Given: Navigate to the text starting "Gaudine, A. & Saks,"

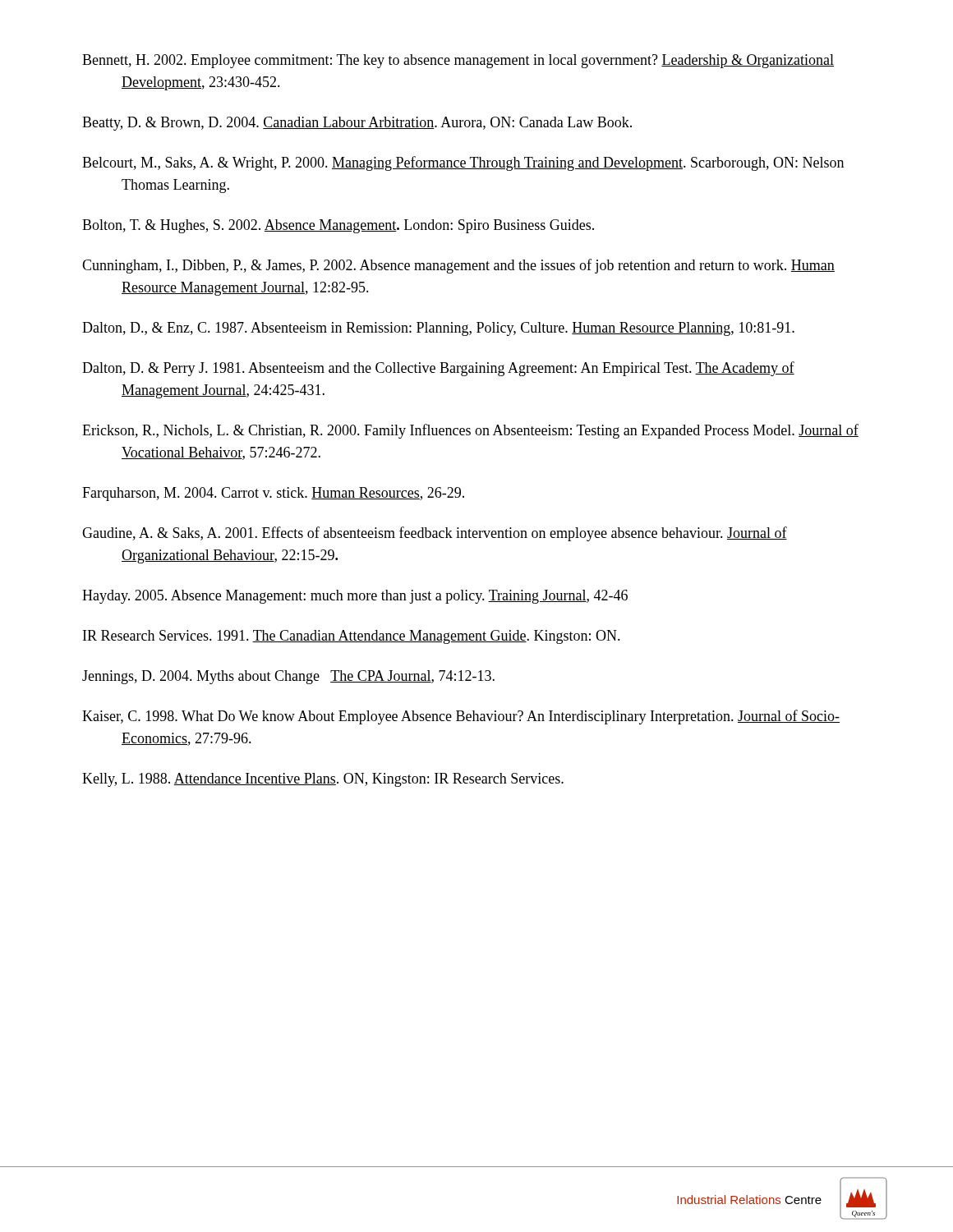Looking at the screenshot, I should [x=434, y=544].
